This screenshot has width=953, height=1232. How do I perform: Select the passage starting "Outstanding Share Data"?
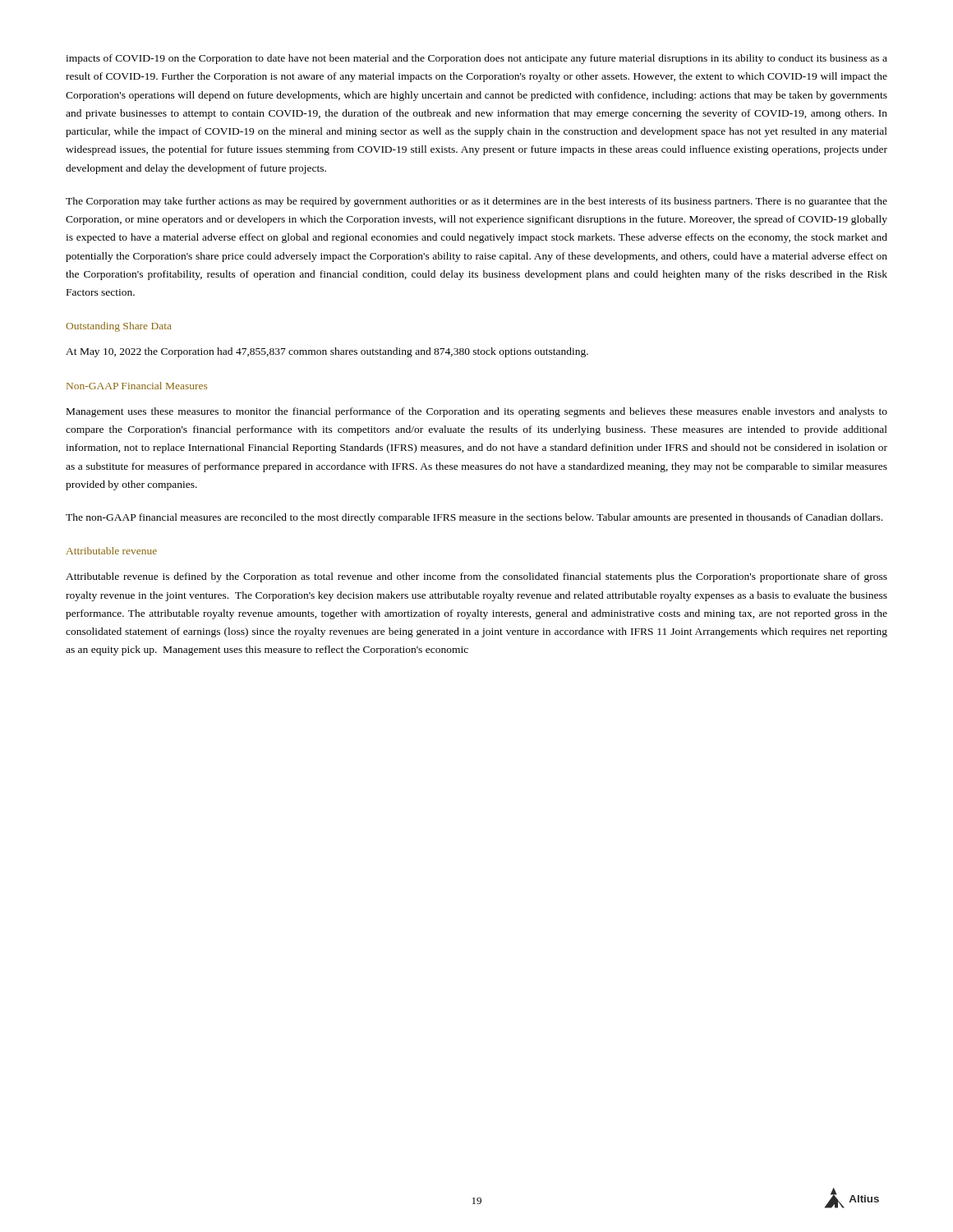tap(119, 326)
